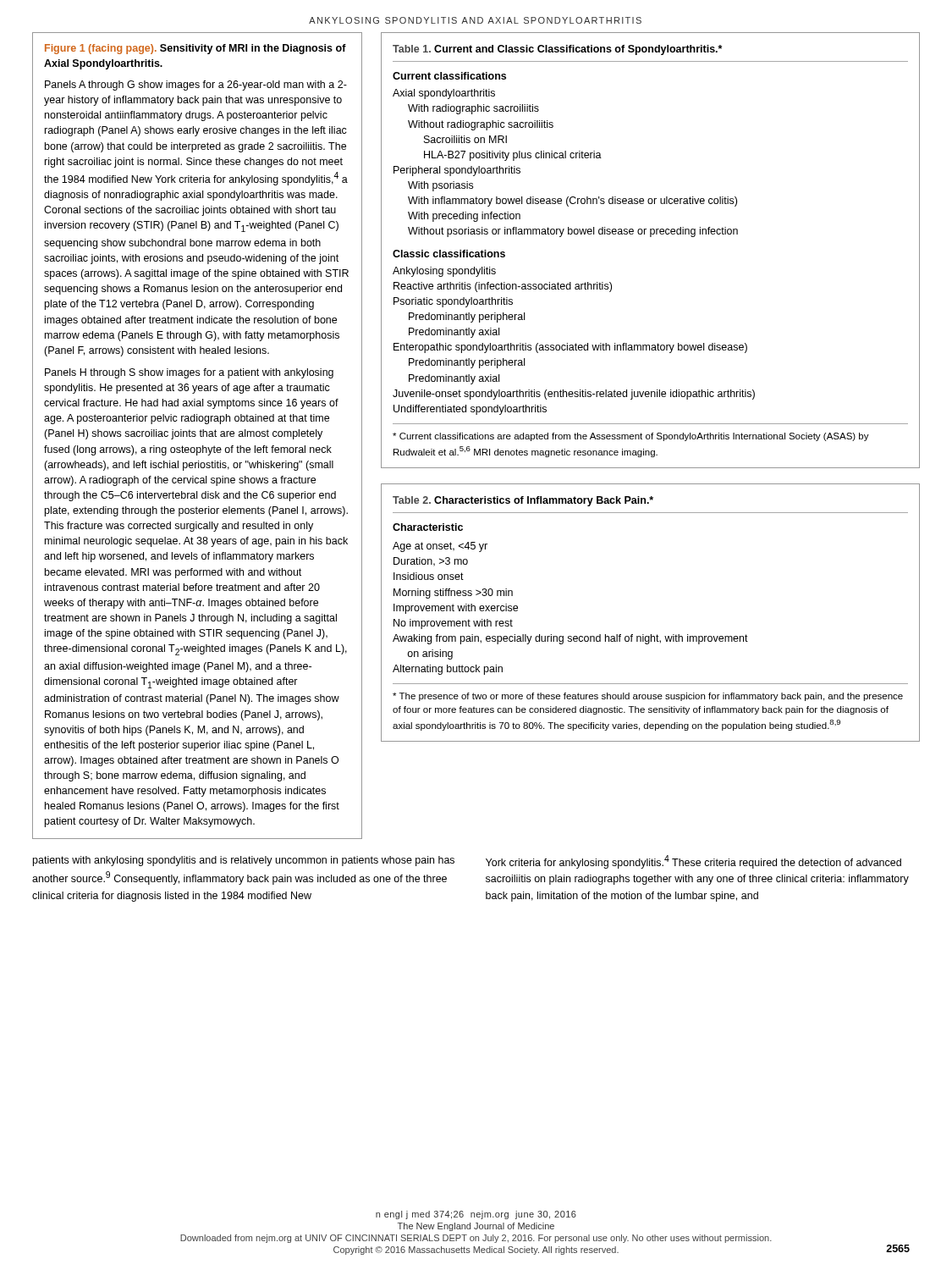
Task: Click the passage that begins "York criteria for ankylosing spondylitis.4"
Action: coord(697,878)
